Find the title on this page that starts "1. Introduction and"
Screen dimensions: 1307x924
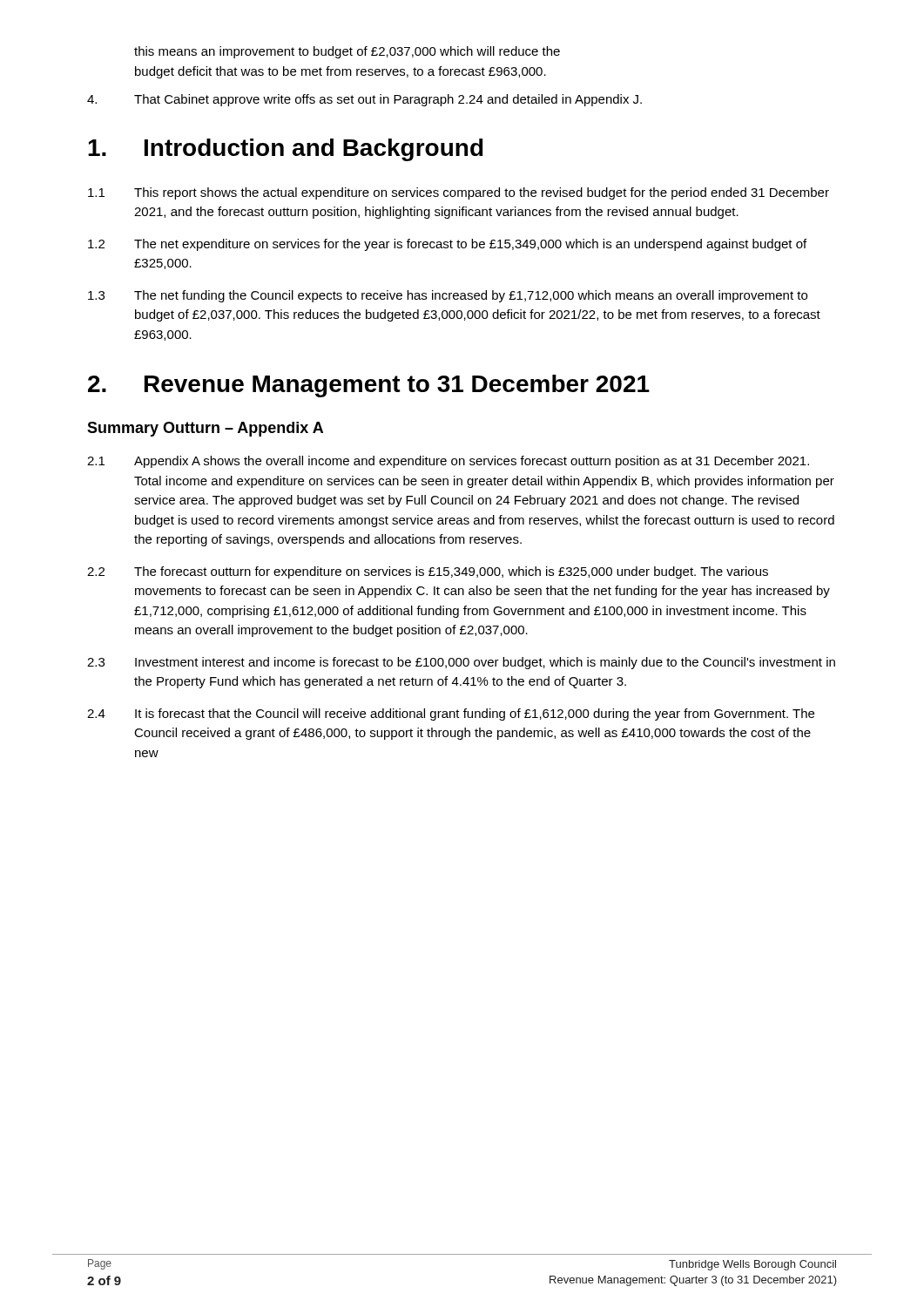tap(286, 148)
